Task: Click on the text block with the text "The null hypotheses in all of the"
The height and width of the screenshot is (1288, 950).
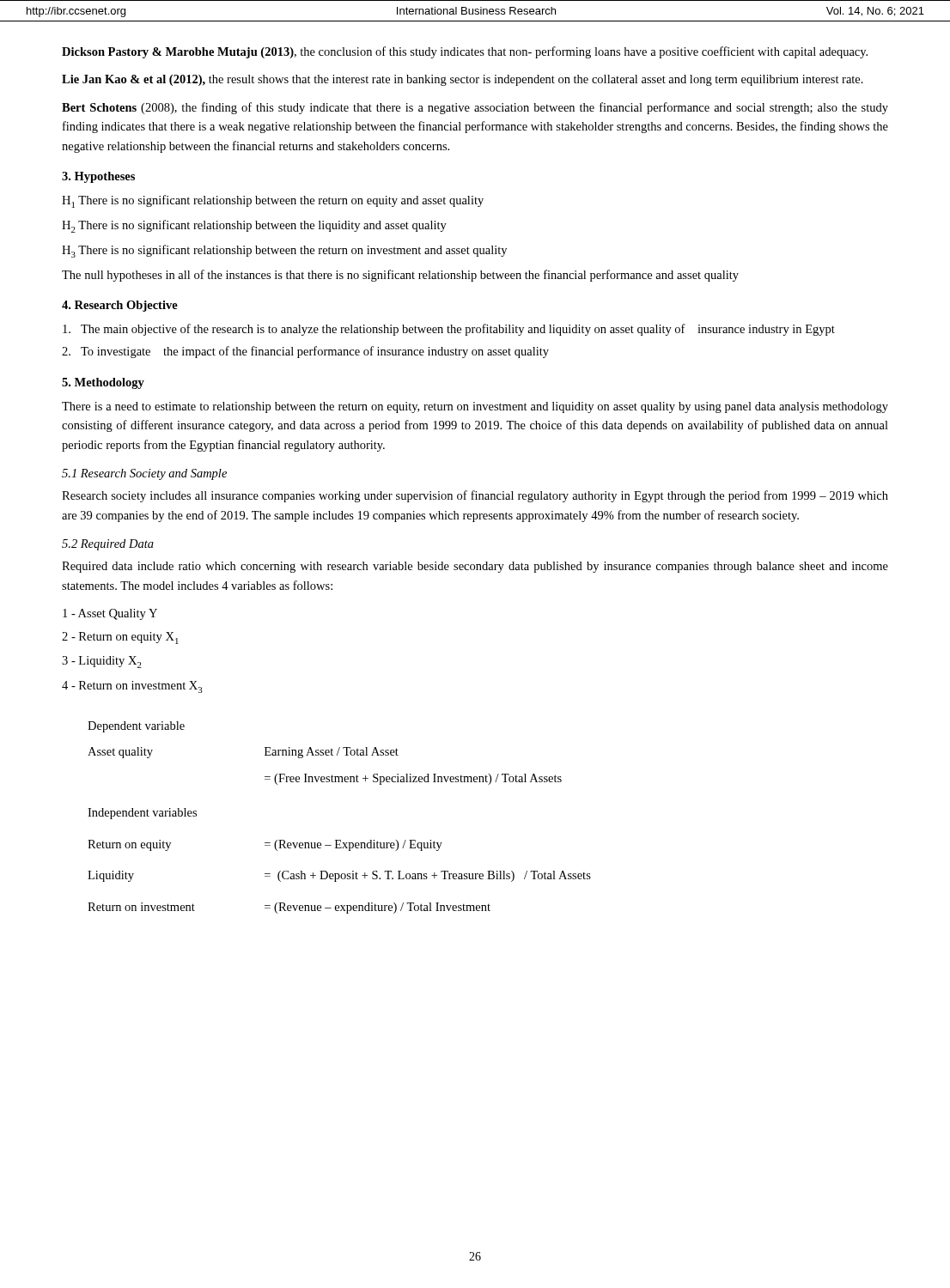Action: [x=475, y=275]
